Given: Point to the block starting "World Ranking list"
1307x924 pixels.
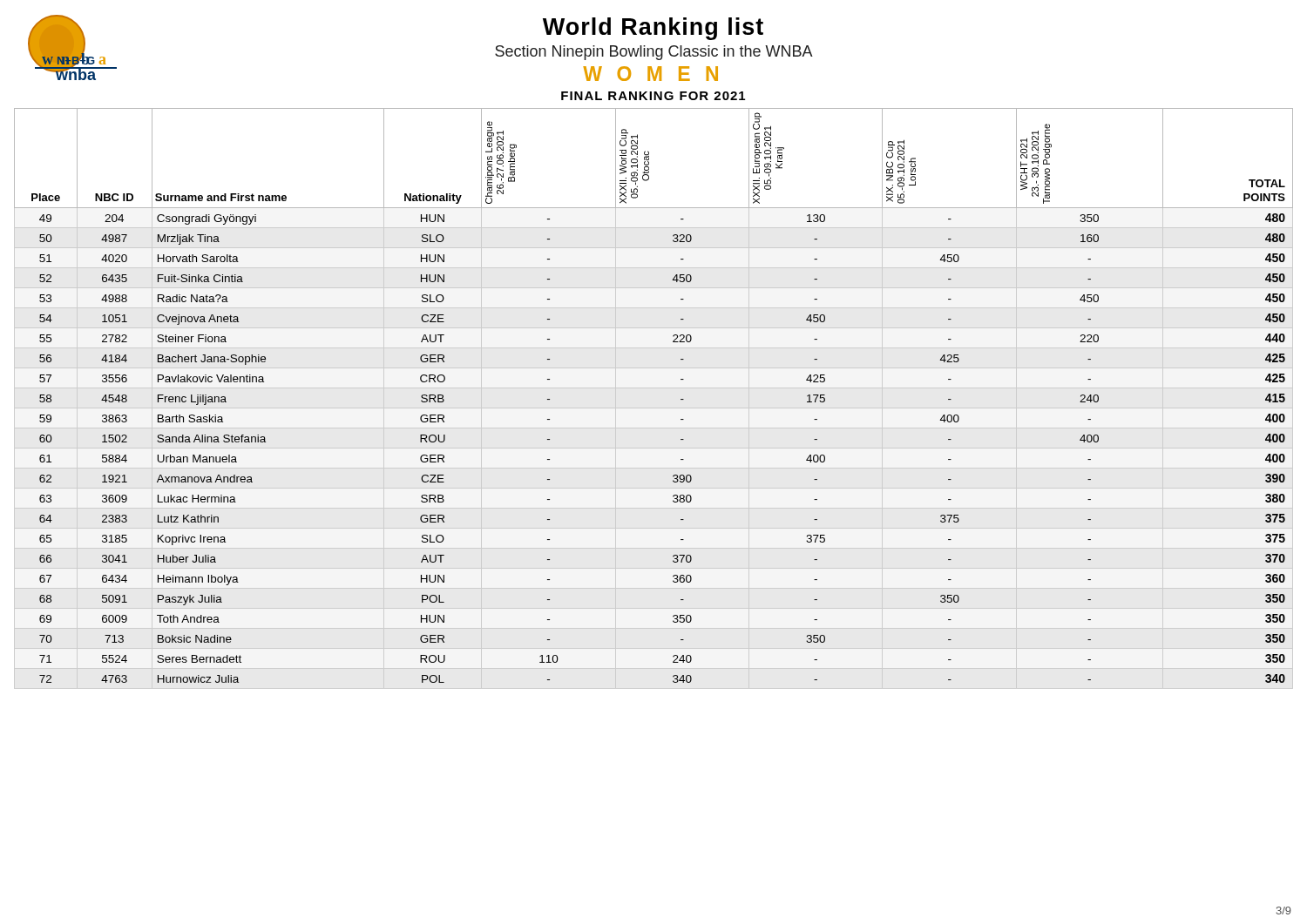Looking at the screenshot, I should [x=654, y=27].
